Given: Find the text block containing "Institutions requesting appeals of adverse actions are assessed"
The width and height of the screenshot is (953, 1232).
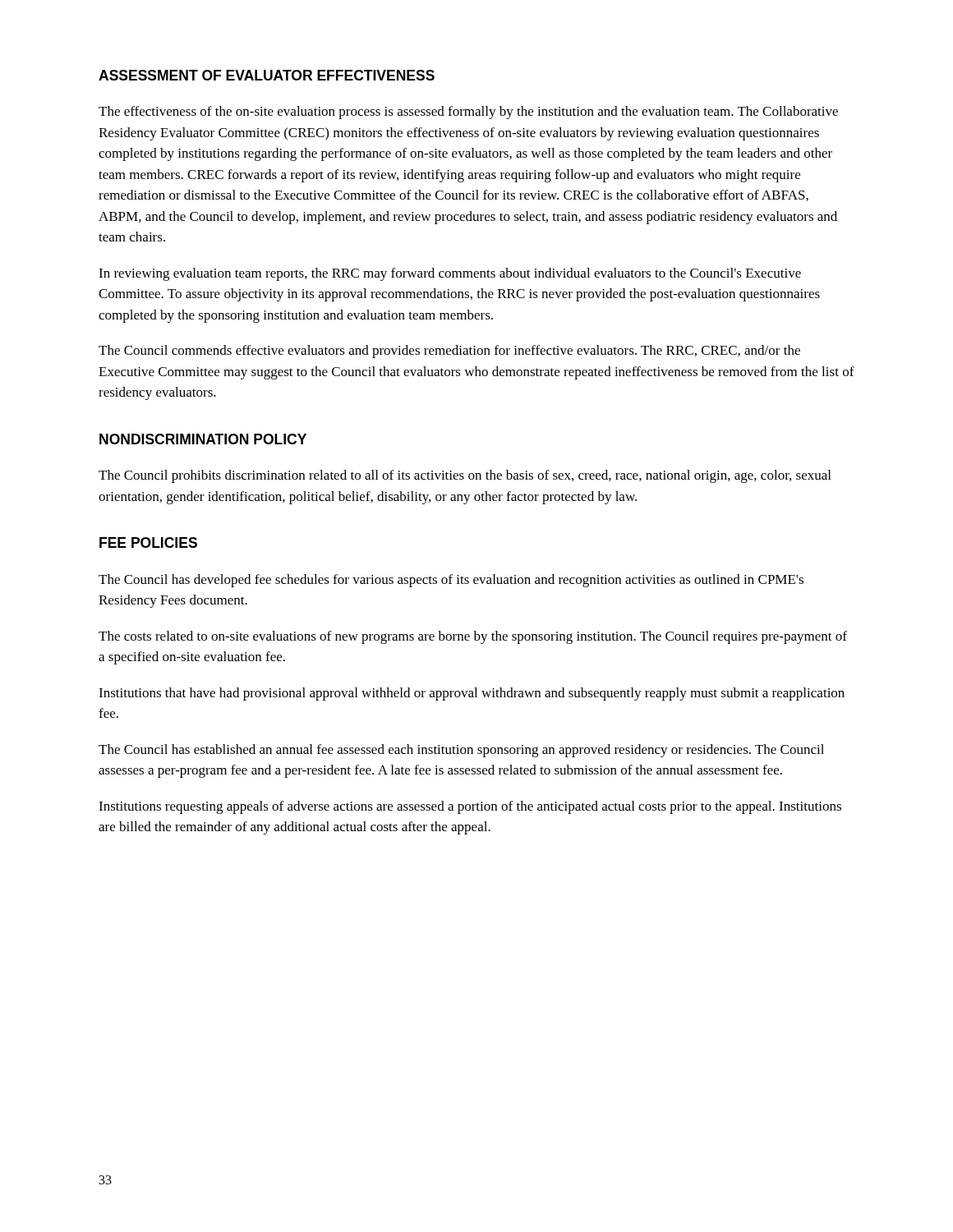Looking at the screenshot, I should (470, 816).
